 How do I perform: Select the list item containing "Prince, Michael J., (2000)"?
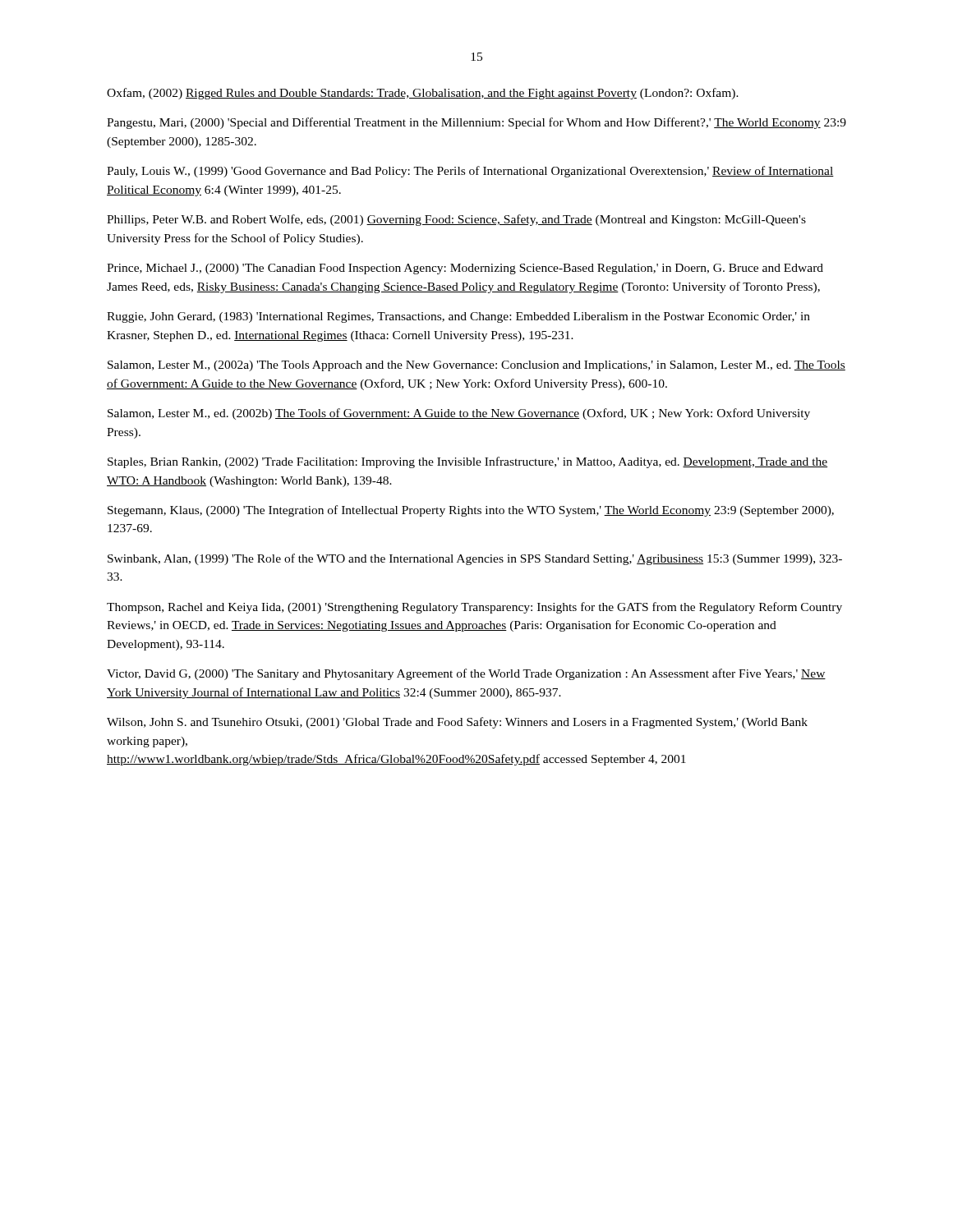pos(465,277)
